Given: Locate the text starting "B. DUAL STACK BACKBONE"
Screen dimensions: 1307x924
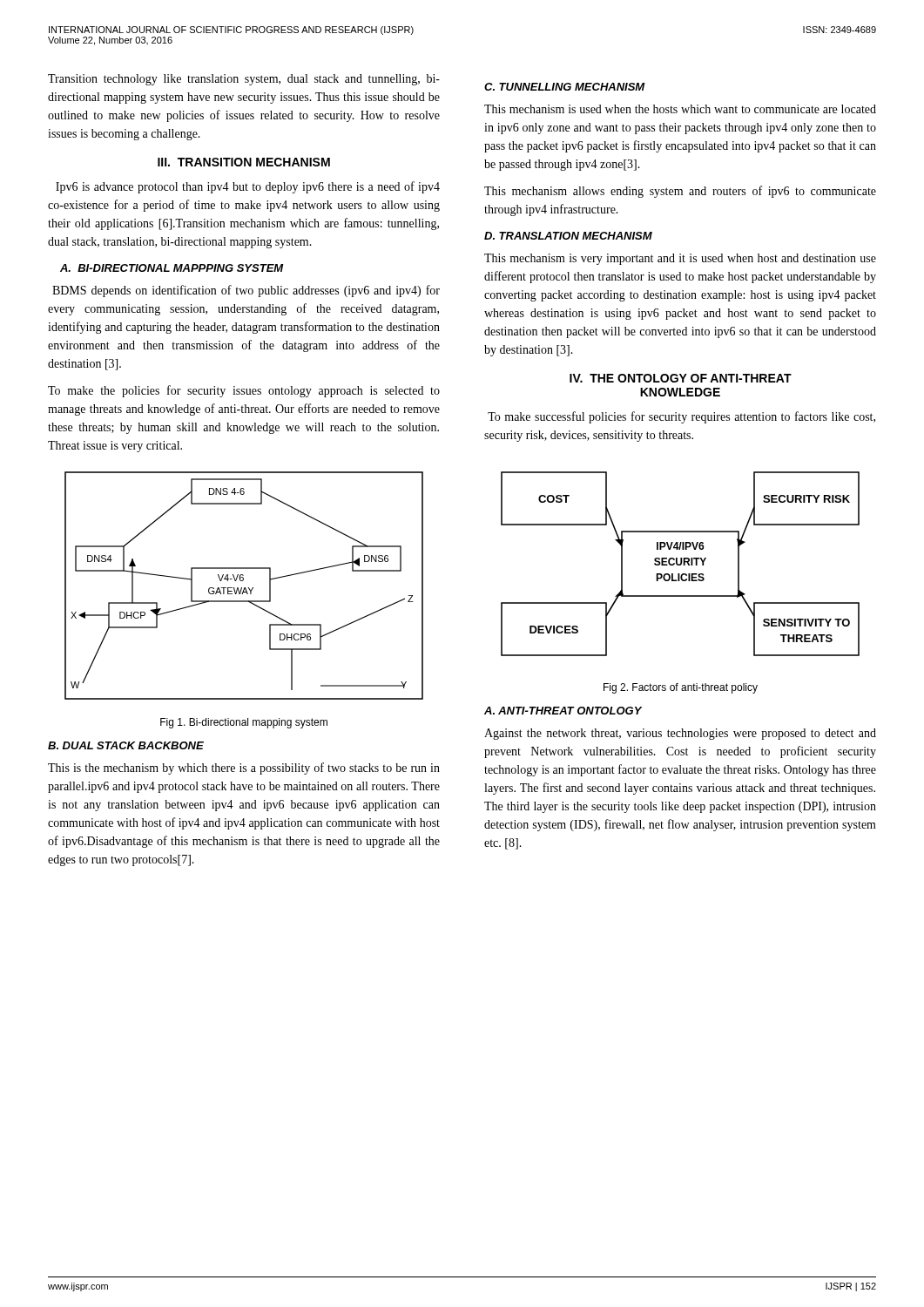Looking at the screenshot, I should (126, 745).
